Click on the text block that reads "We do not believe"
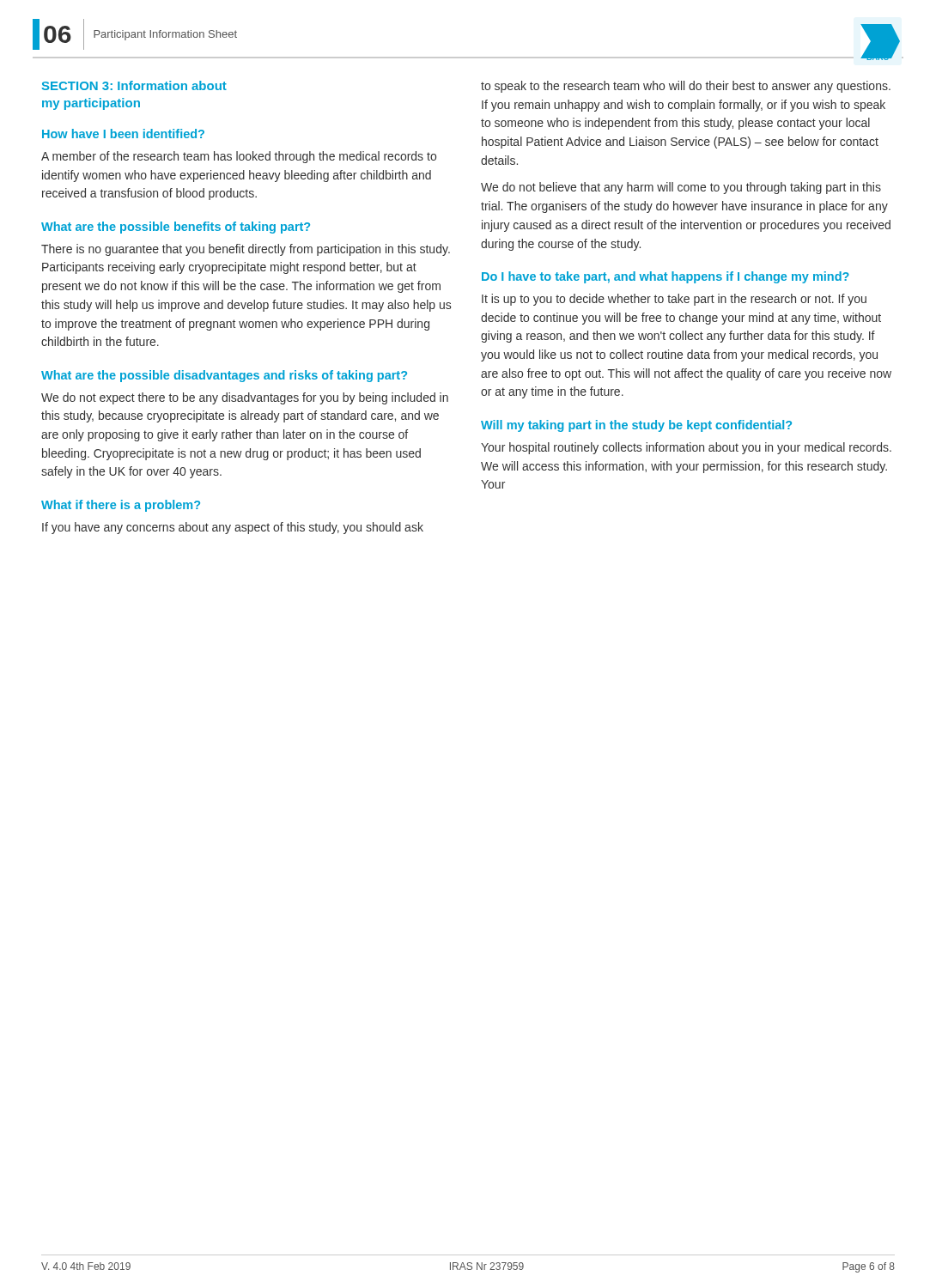Image resolution: width=936 pixels, height=1288 pixels. (x=686, y=215)
